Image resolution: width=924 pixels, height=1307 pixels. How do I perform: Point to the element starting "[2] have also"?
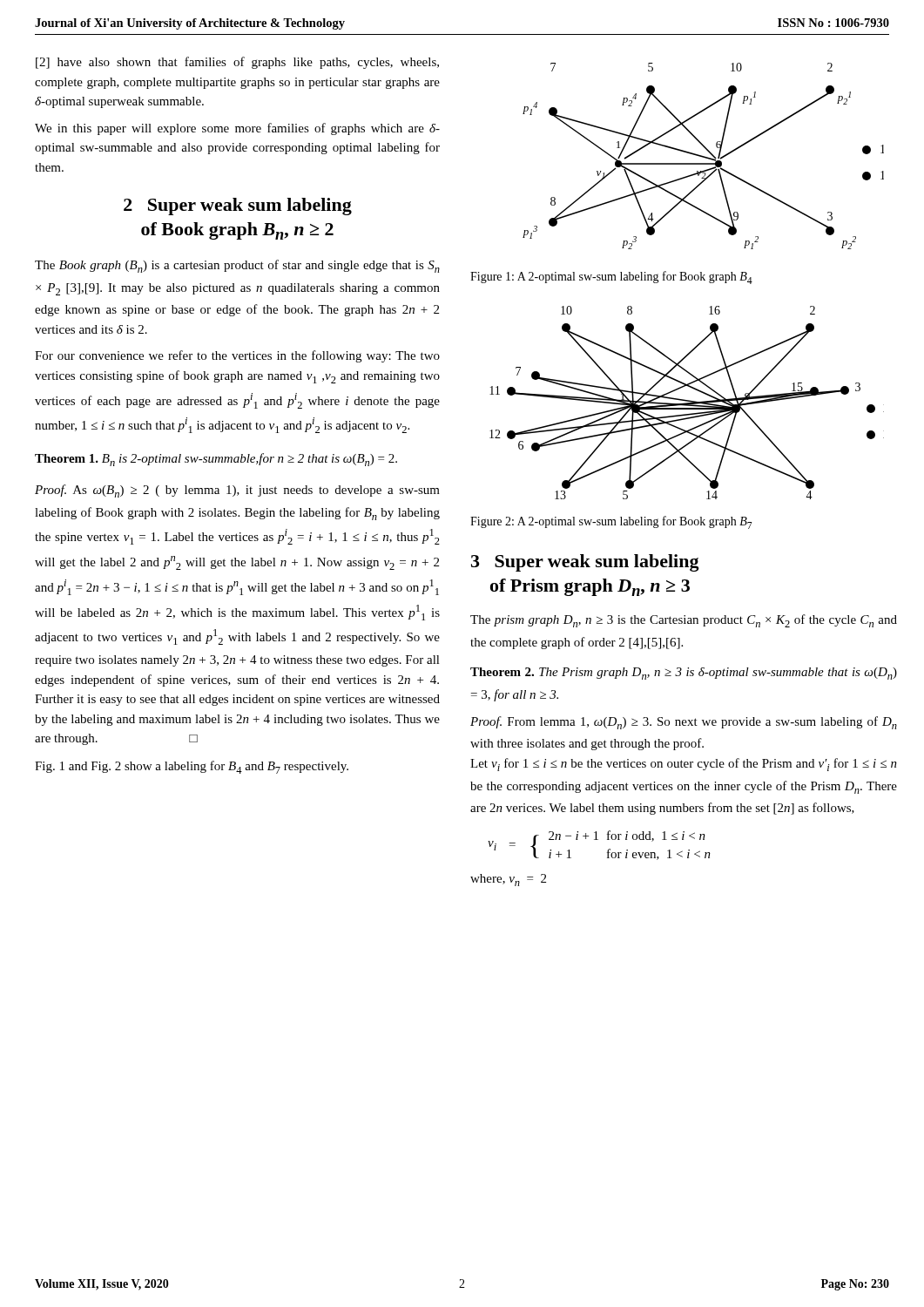tap(237, 115)
